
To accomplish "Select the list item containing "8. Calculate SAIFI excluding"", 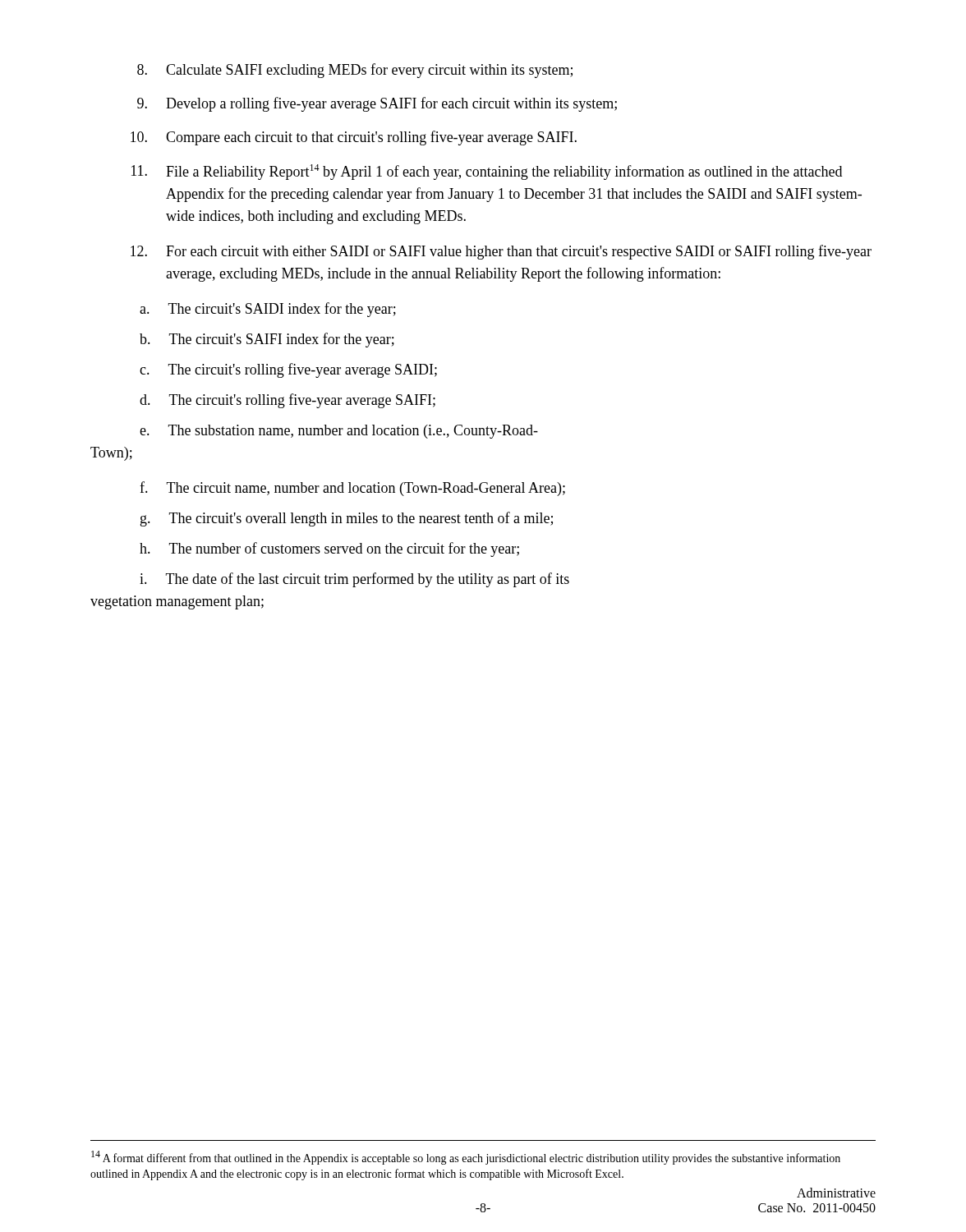I will pos(332,70).
